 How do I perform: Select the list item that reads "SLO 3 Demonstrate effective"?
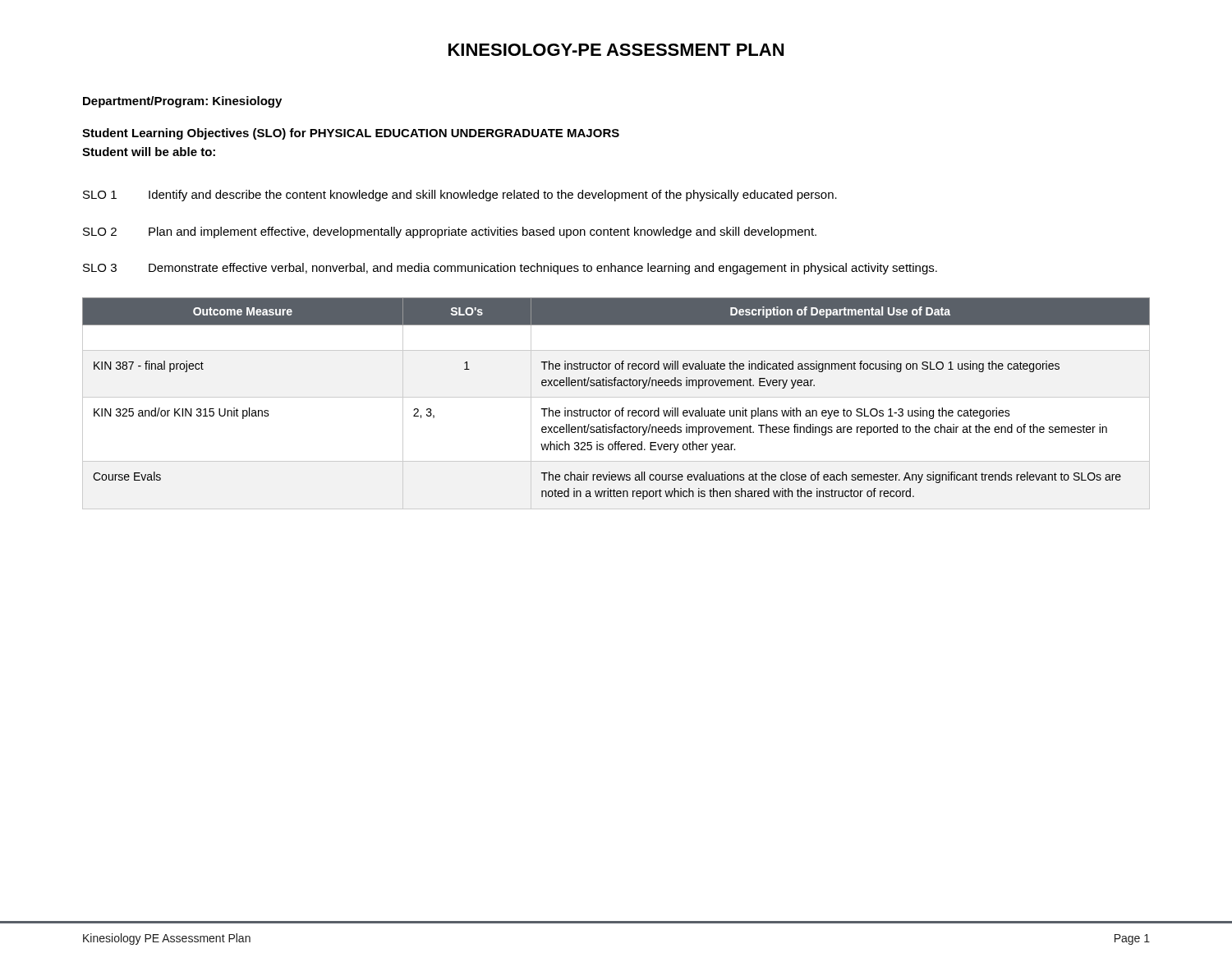pos(616,268)
